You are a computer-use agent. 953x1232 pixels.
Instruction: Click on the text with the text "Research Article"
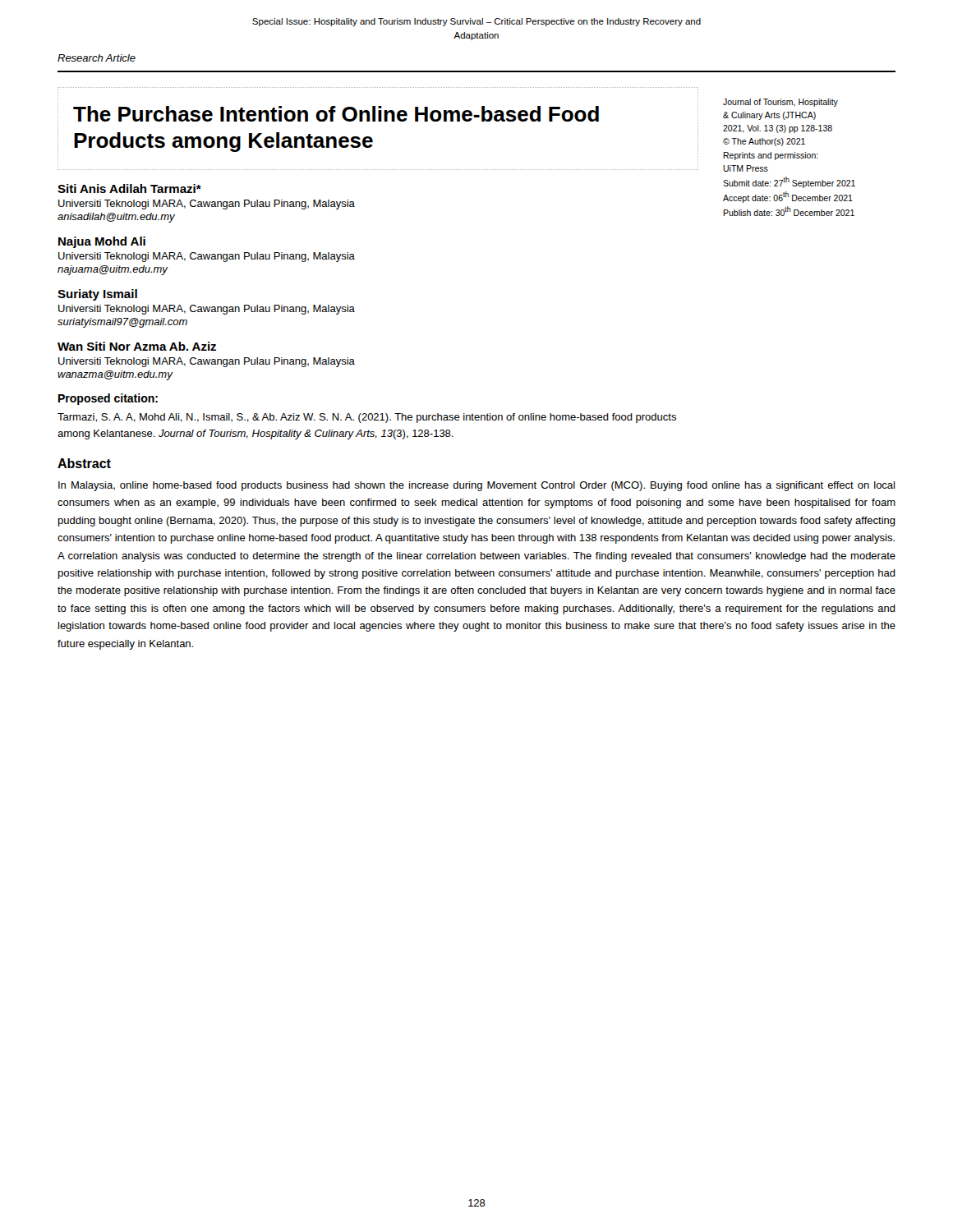[x=96, y=58]
